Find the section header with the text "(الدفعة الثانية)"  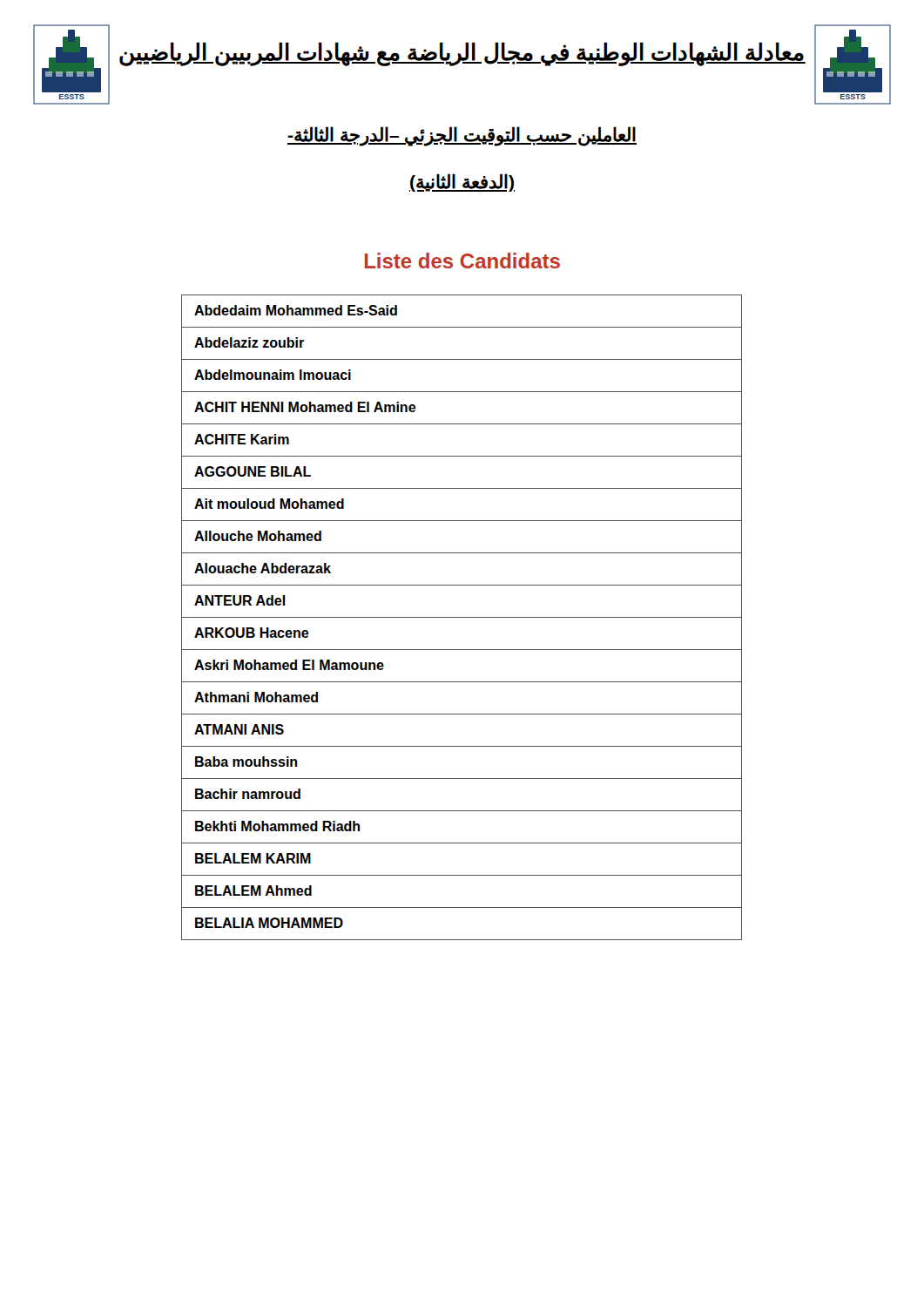pos(462,182)
